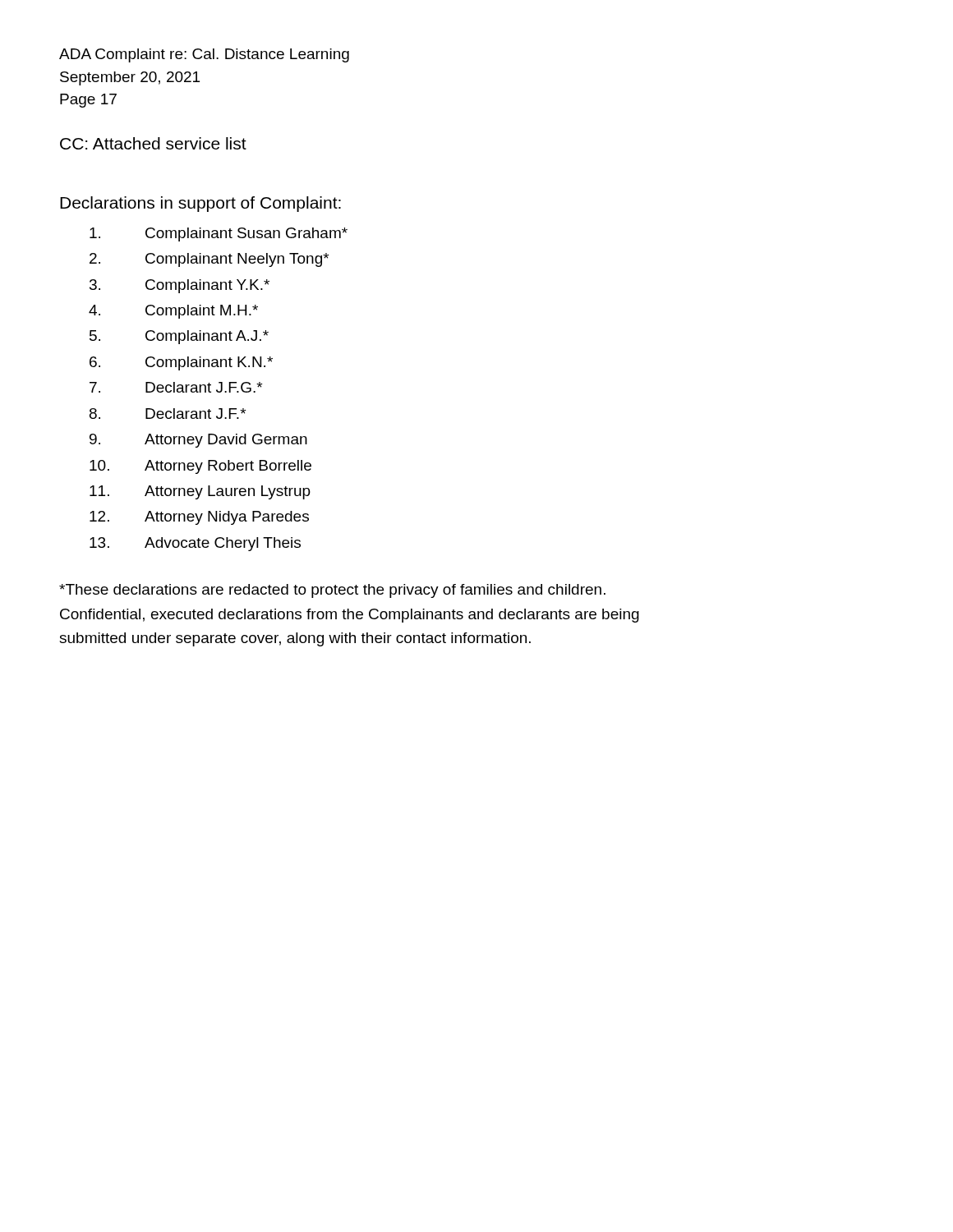Locate the list item containing "6. Complainant K.N.*"
The height and width of the screenshot is (1232, 953).
tap(181, 363)
